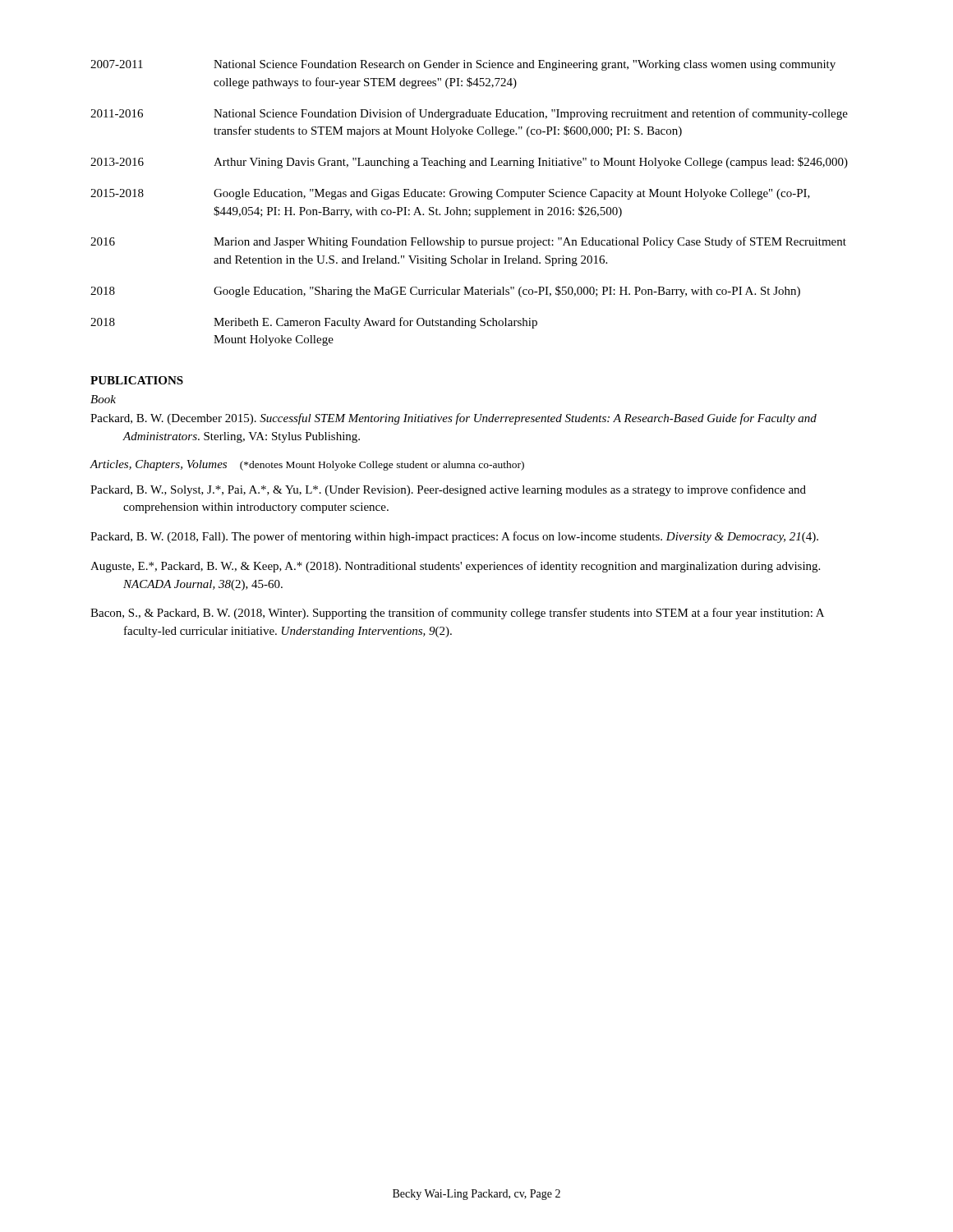Click on the text block containing "Packard, B. W. (December"
953x1232 pixels.
(x=453, y=427)
